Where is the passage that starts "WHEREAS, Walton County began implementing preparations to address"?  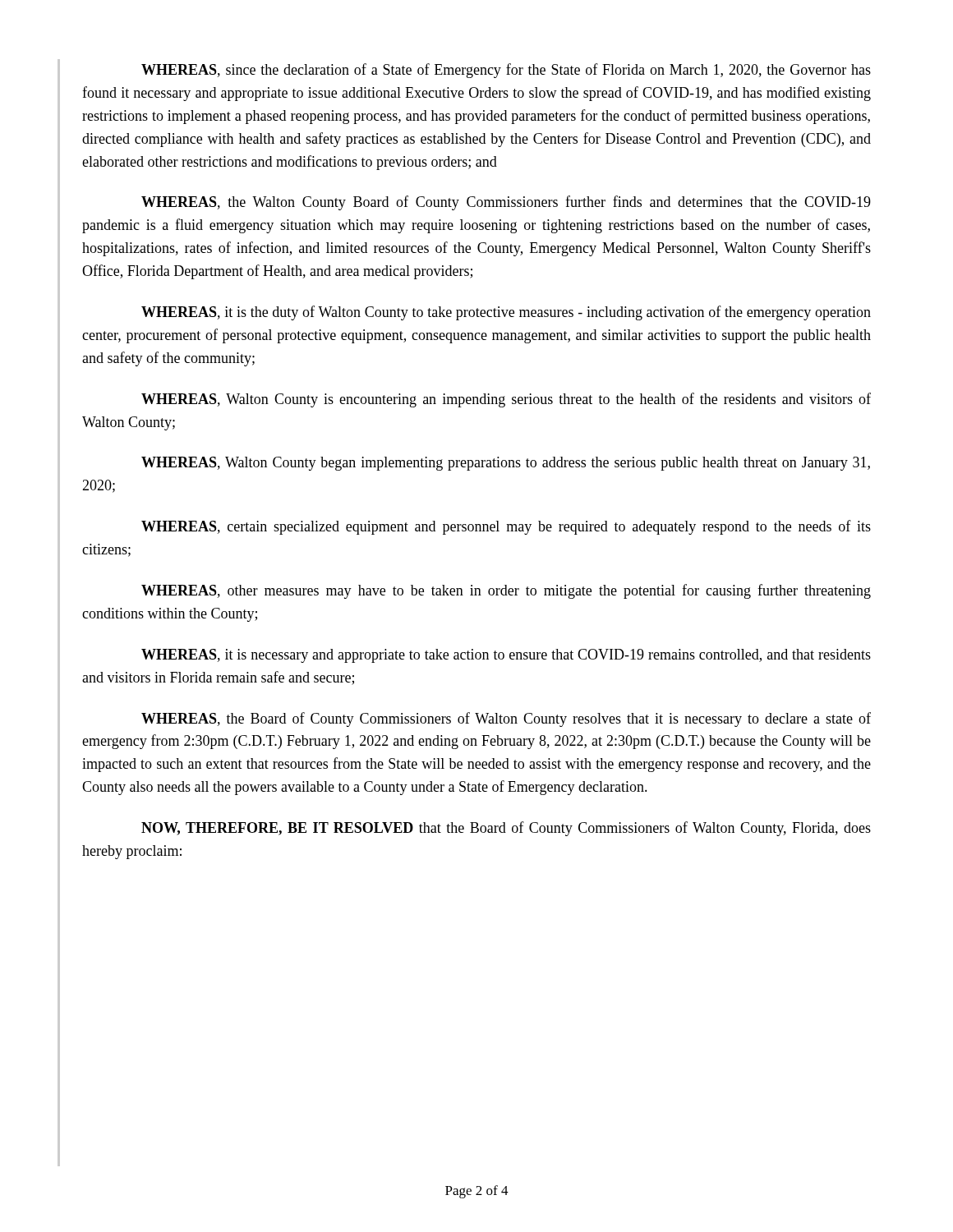[x=476, y=474]
